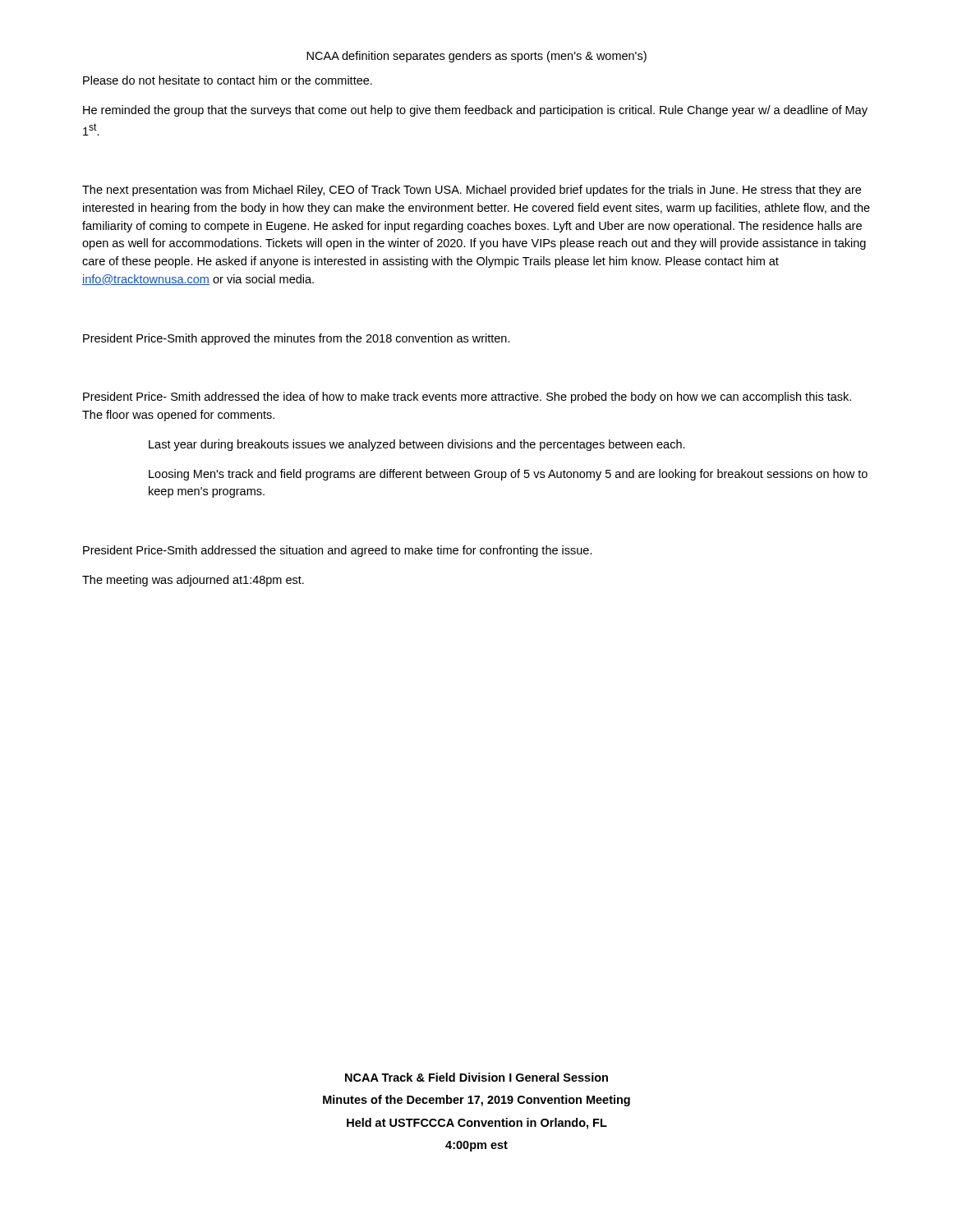Locate the block of text that opens with "President Price-Smith approved the minutes from the"
The image size is (953, 1232).
coord(296,338)
